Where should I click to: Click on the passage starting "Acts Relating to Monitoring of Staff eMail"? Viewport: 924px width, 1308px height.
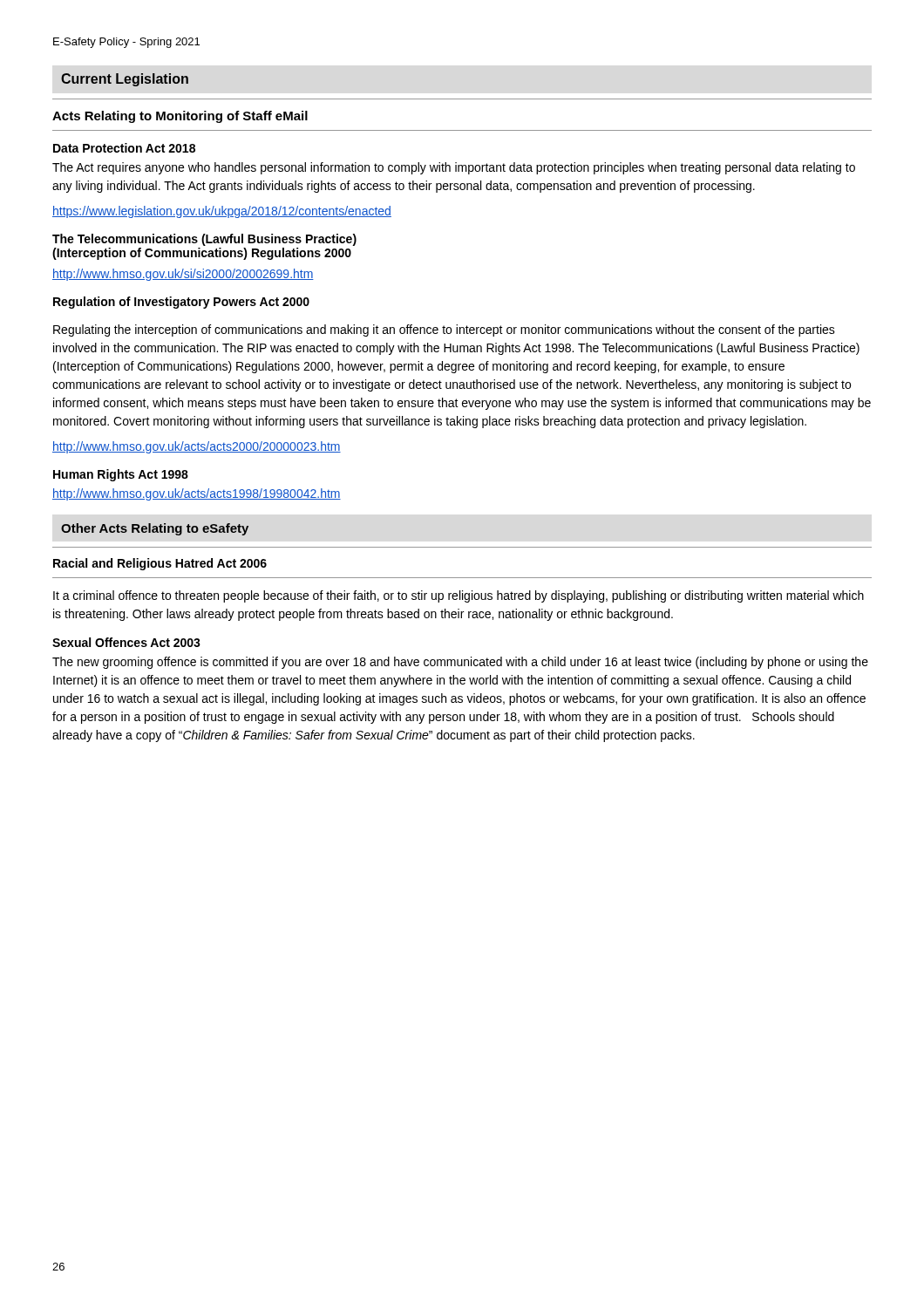(x=180, y=116)
